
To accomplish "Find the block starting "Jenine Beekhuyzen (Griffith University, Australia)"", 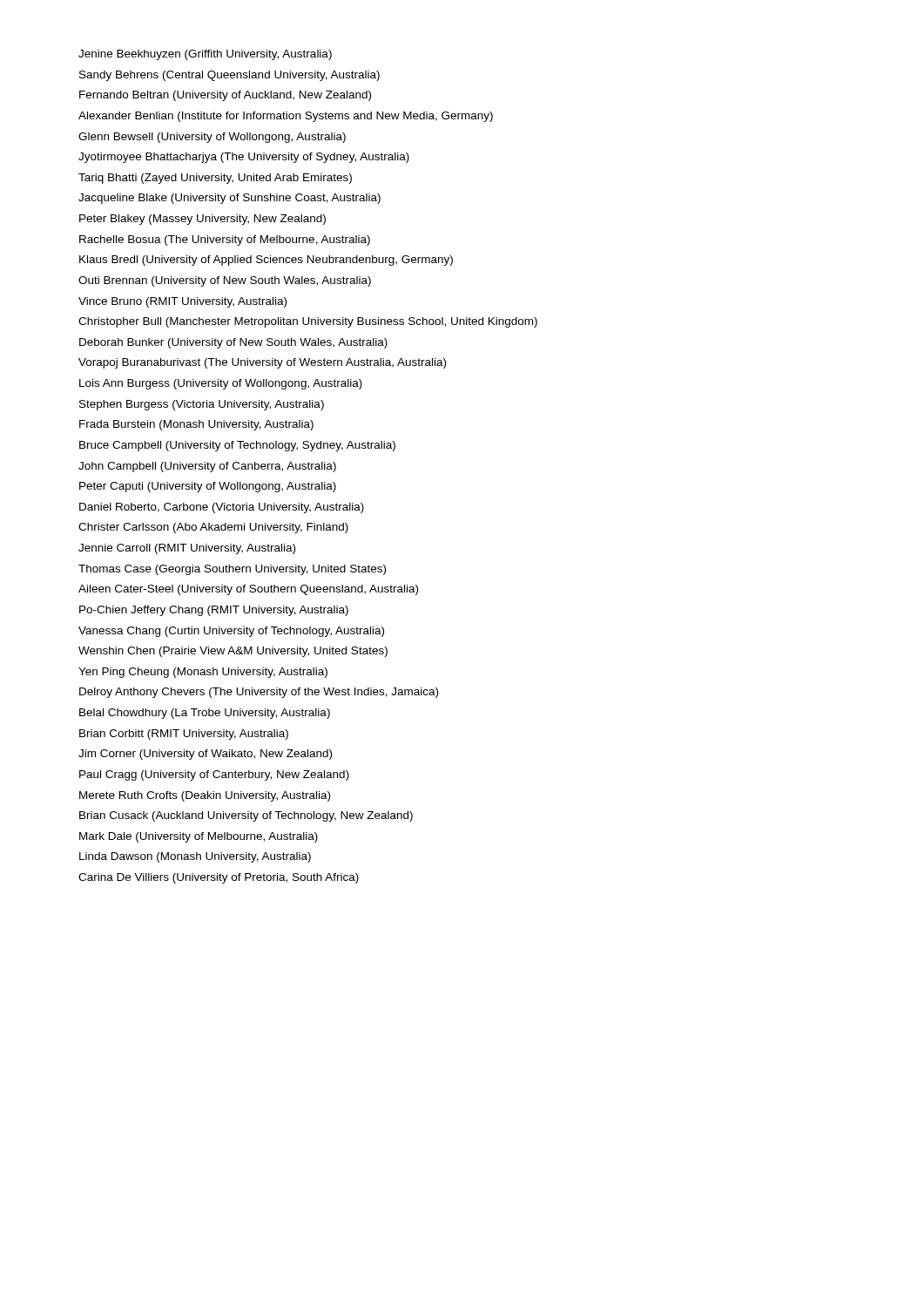I will 205,54.
